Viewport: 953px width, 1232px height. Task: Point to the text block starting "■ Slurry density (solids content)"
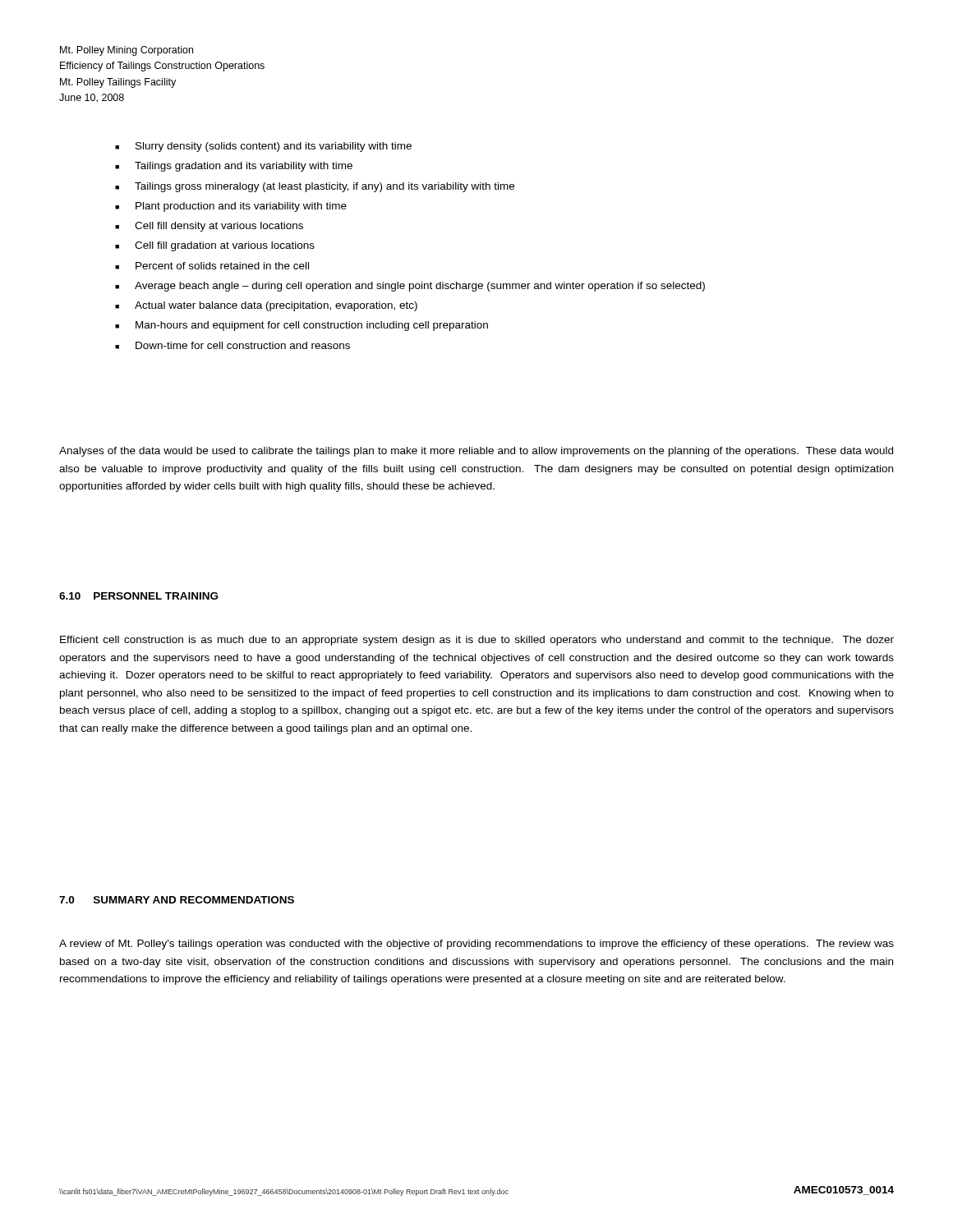264,146
